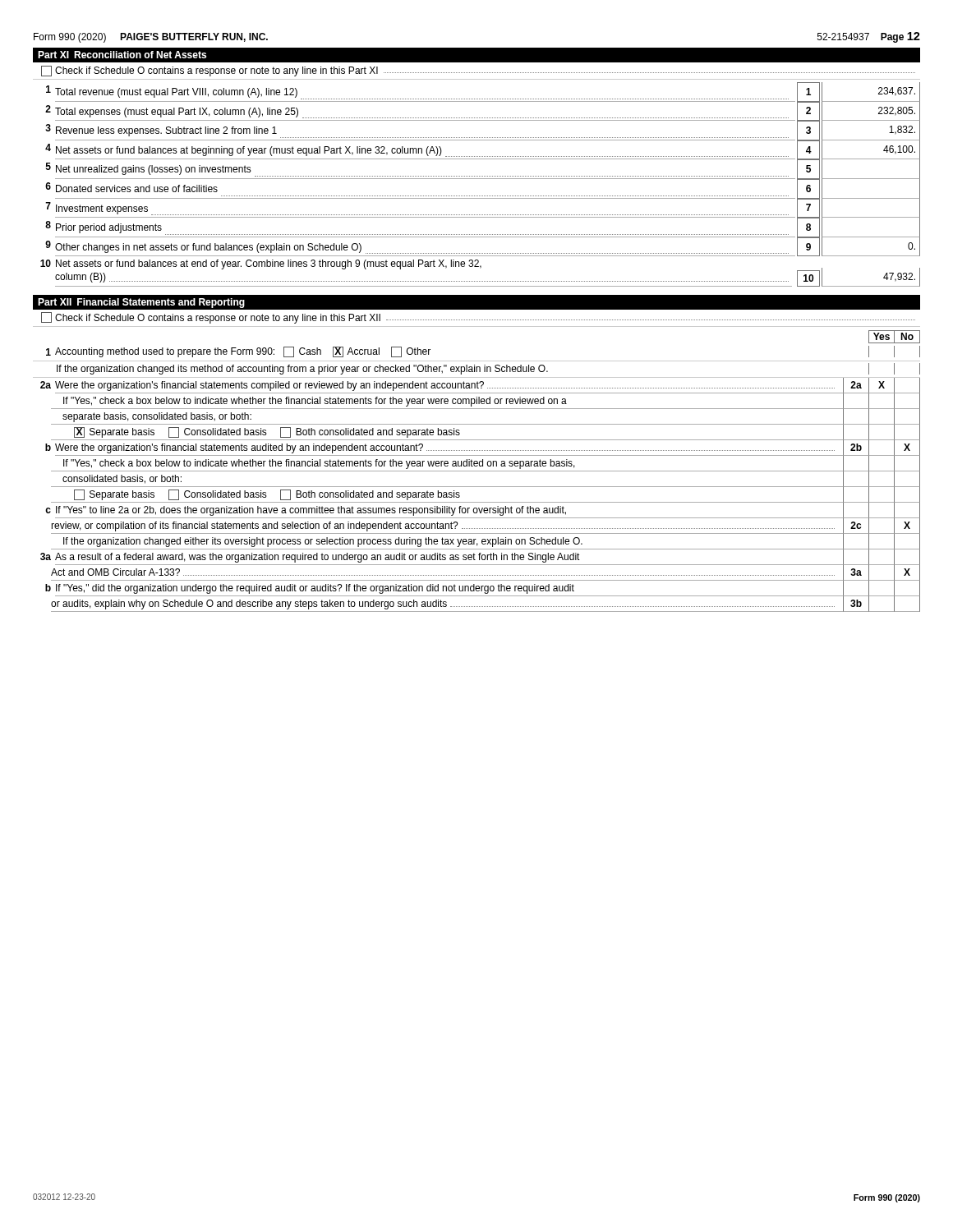Locate the text block that says "If the organization"
This screenshot has width=953, height=1232.
[488, 368]
